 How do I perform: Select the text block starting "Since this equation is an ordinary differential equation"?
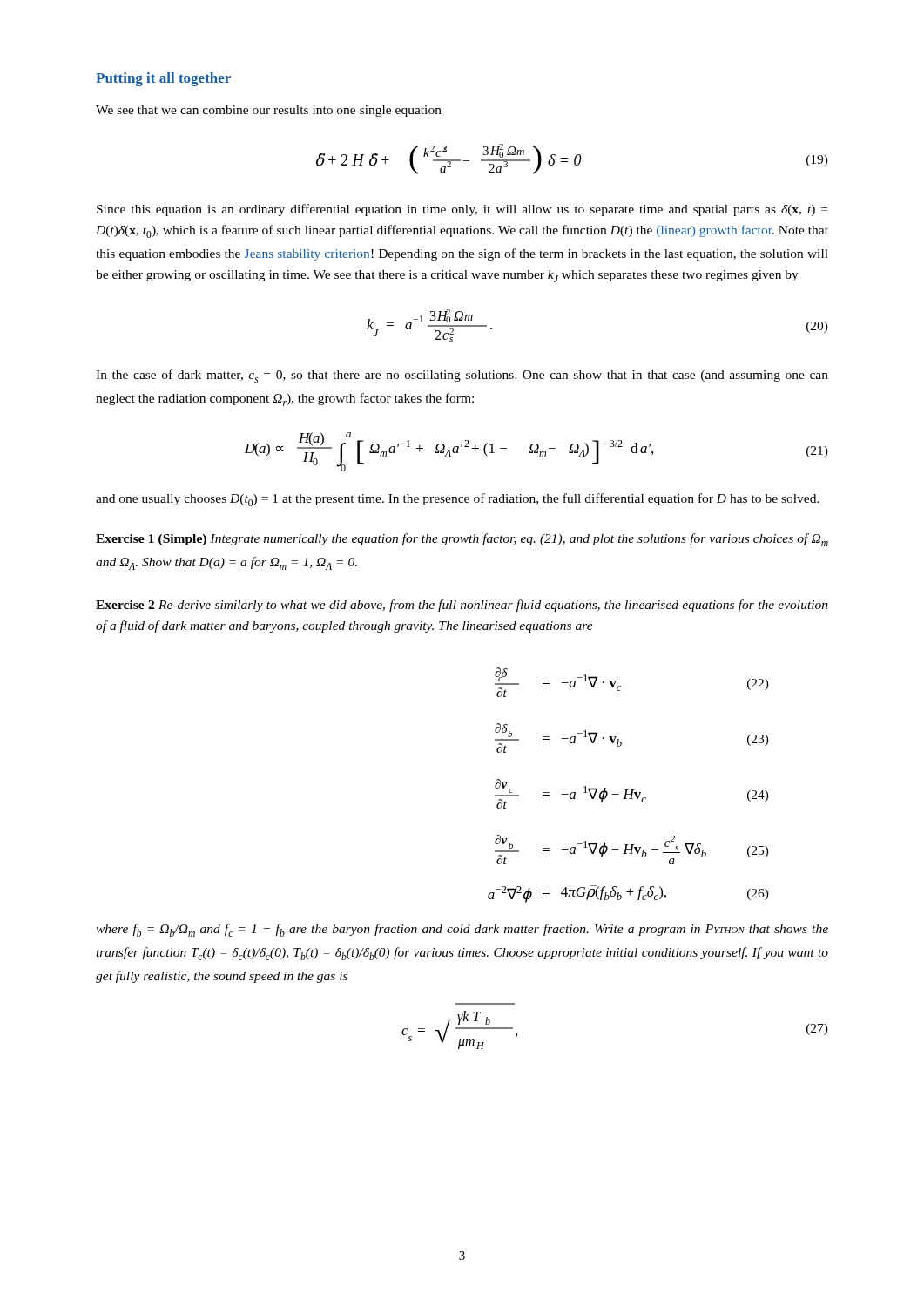tap(462, 243)
